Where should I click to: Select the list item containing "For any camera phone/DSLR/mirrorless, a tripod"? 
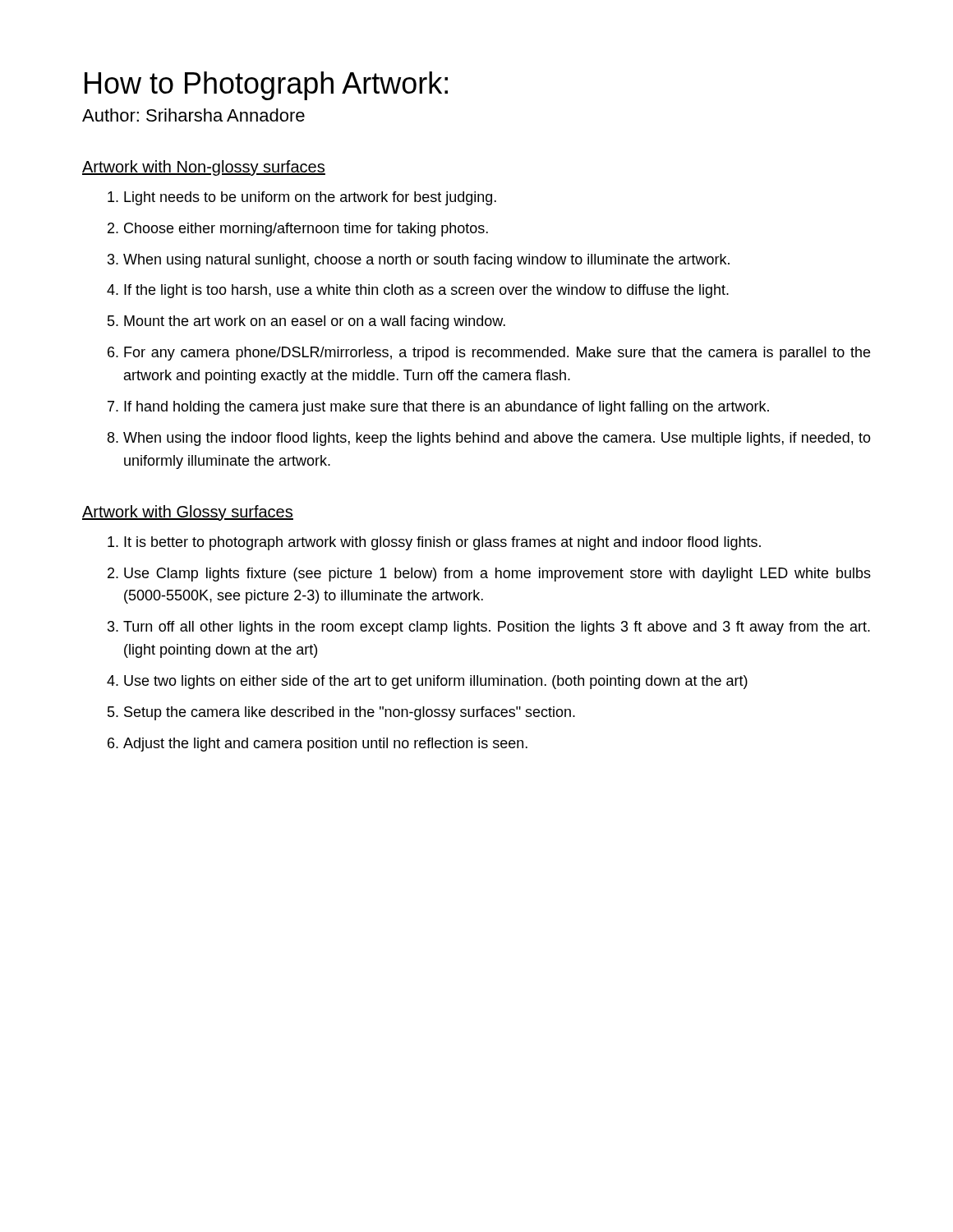tap(497, 365)
